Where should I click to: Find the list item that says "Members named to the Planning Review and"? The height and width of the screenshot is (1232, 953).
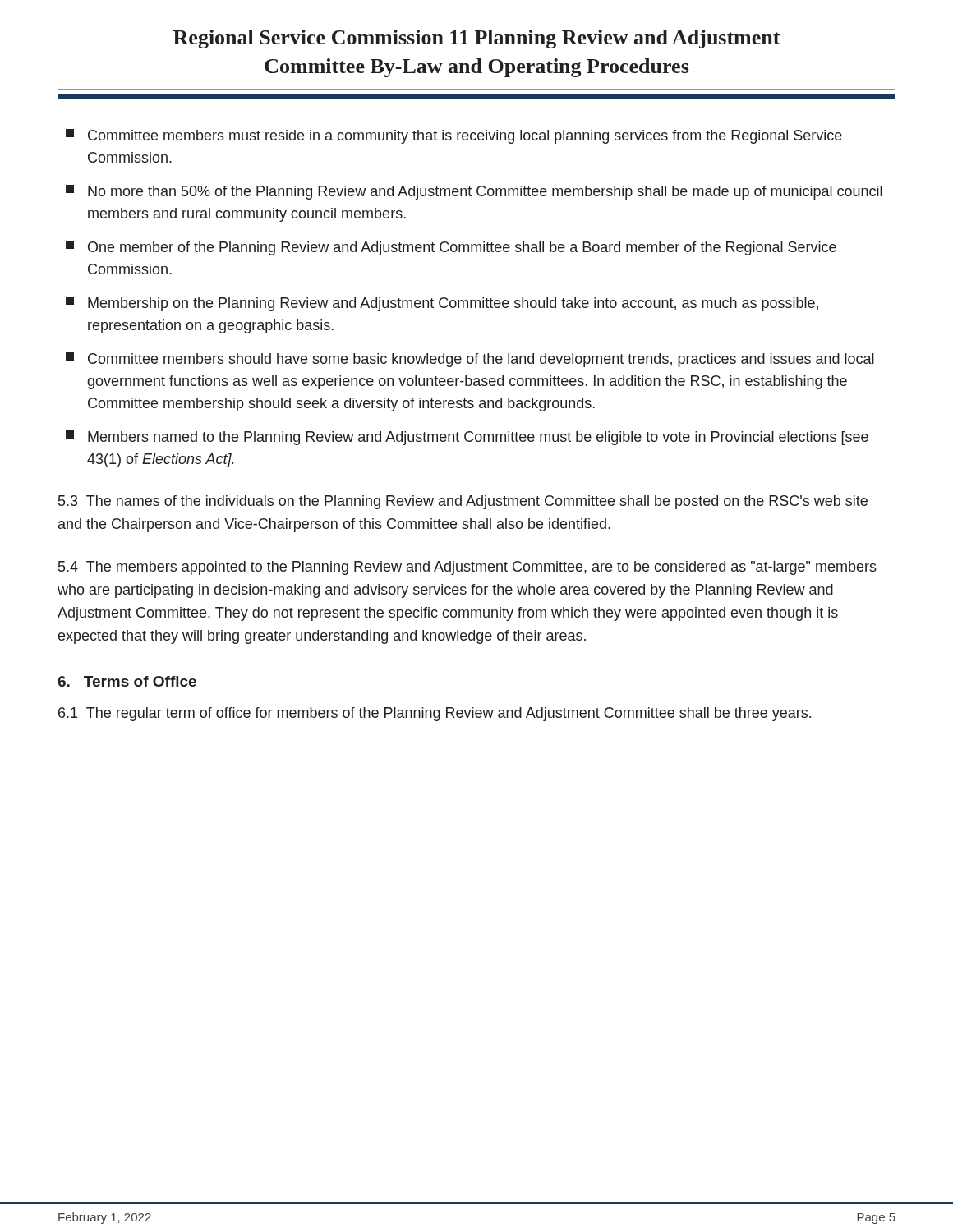[x=481, y=449]
